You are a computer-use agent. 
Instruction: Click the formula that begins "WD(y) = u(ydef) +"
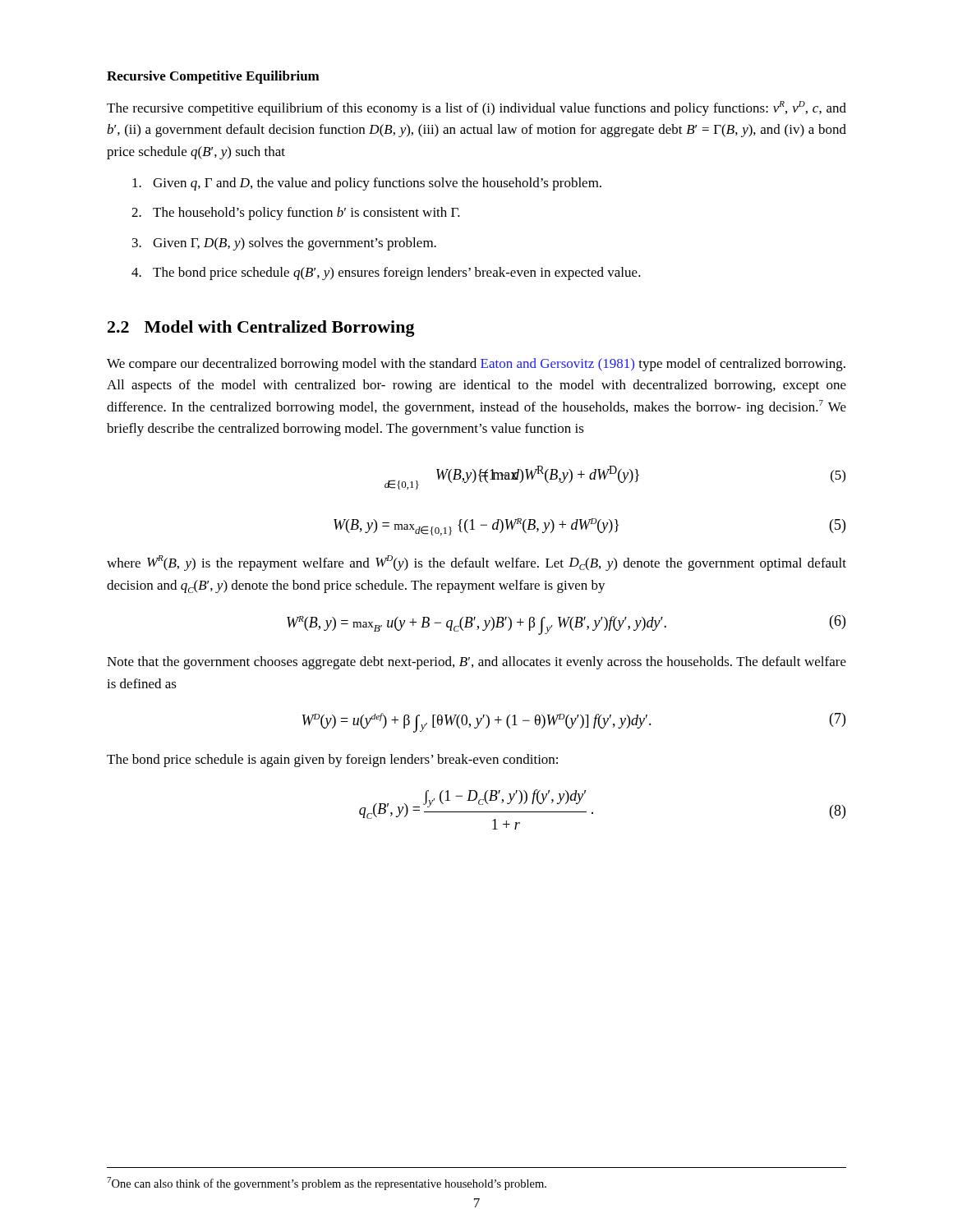tap(574, 722)
